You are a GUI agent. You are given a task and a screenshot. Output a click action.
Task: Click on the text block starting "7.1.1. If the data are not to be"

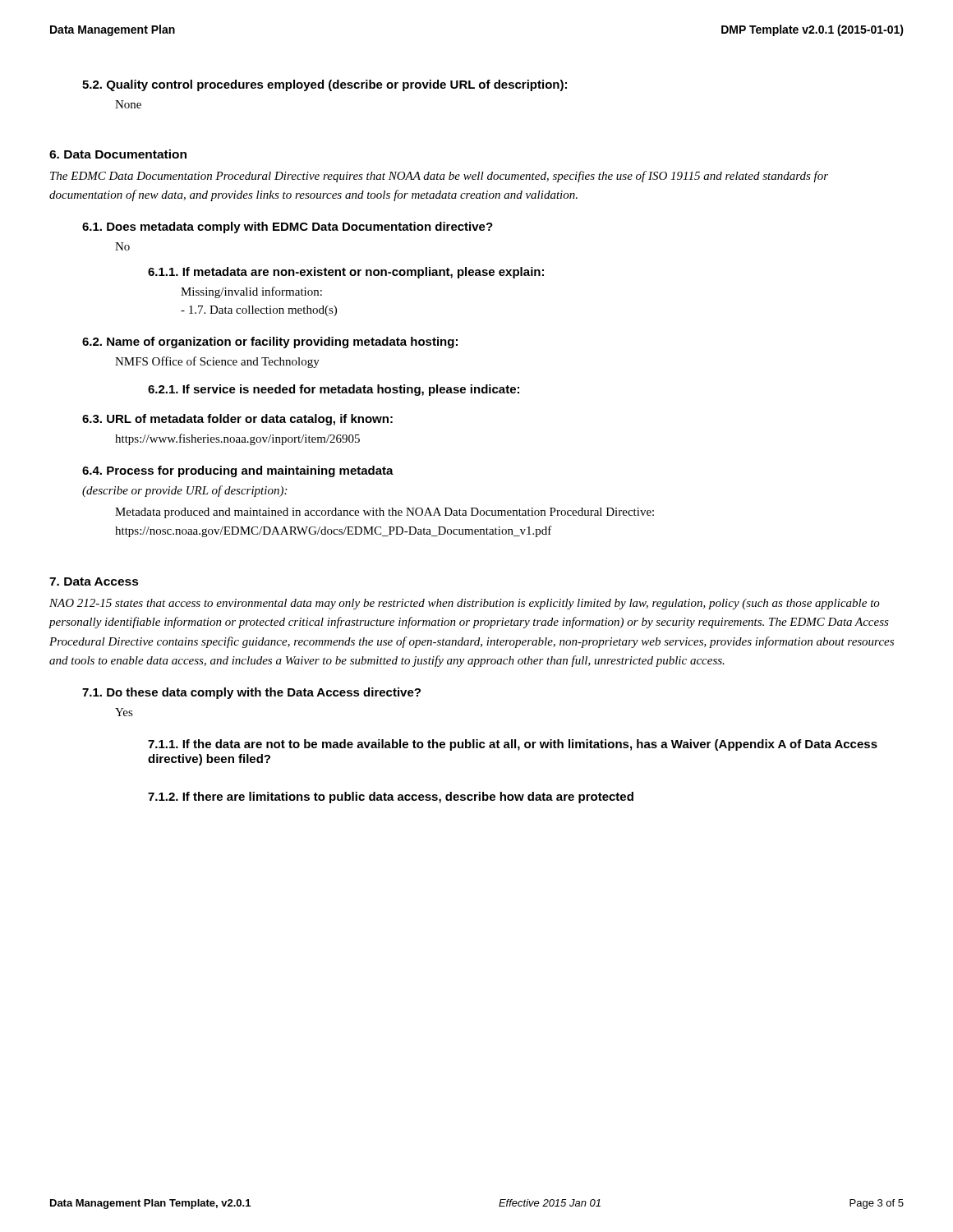(513, 751)
